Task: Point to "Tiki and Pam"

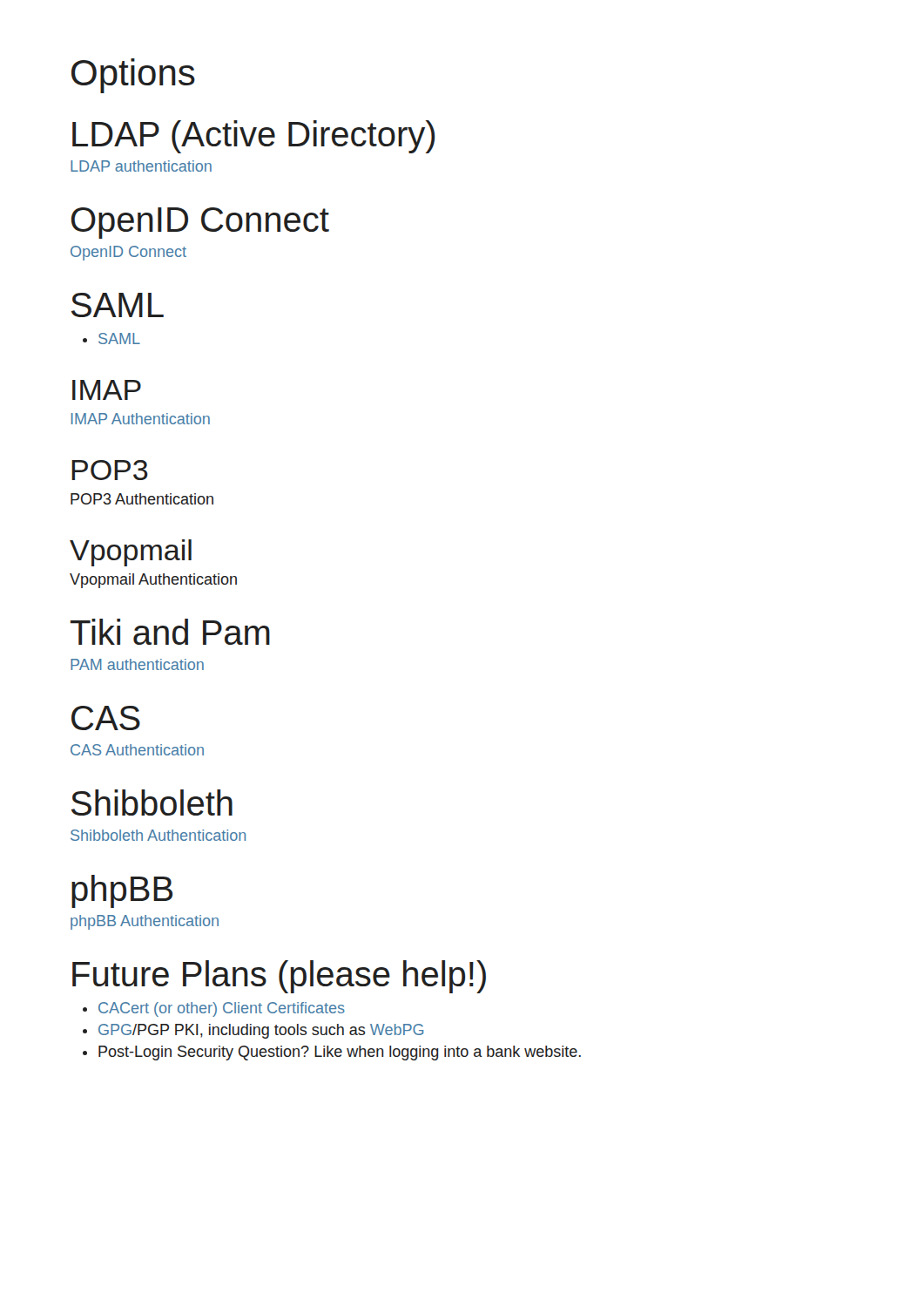Action: pos(170,632)
